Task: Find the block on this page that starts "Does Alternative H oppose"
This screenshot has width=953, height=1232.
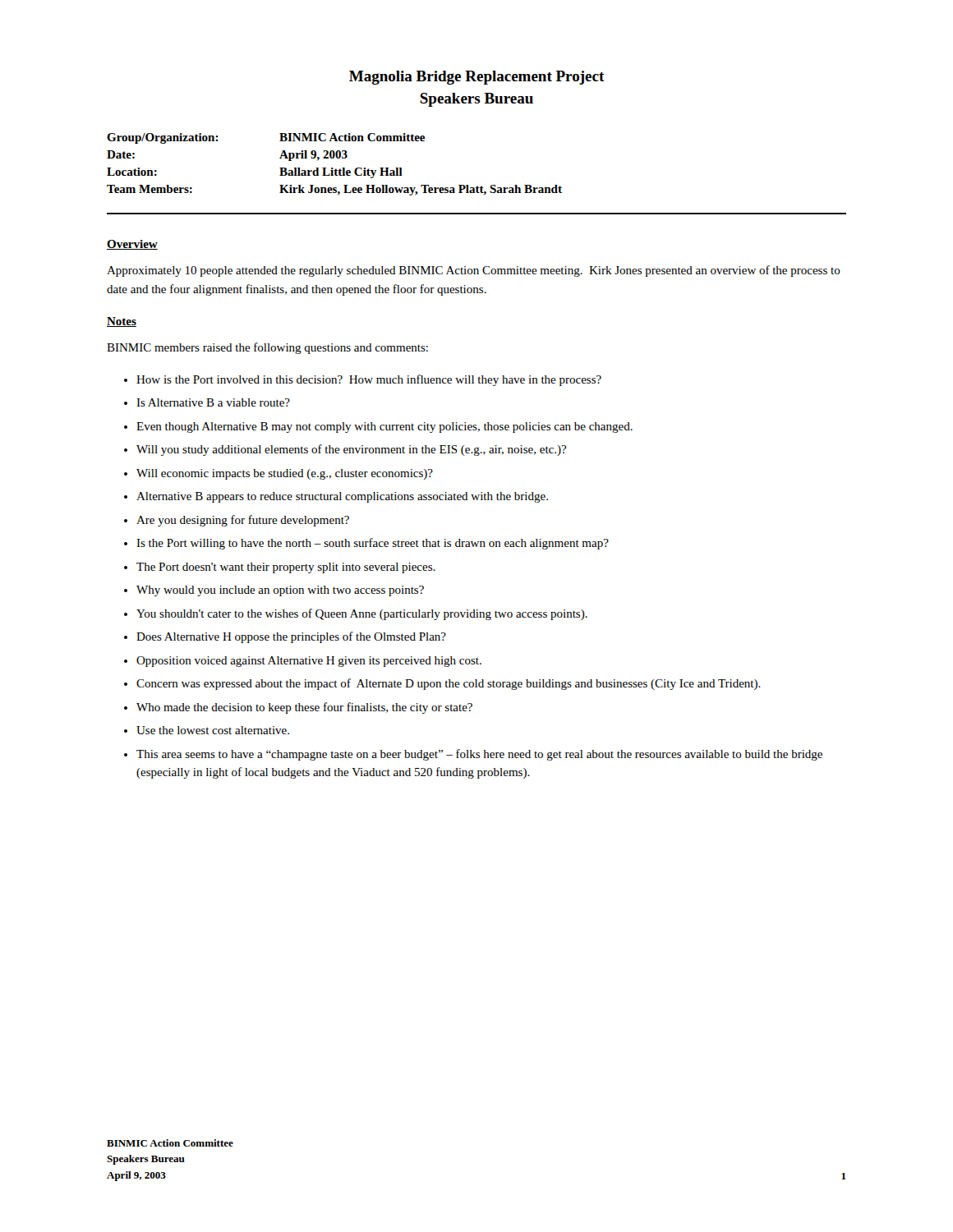Action: click(x=291, y=637)
